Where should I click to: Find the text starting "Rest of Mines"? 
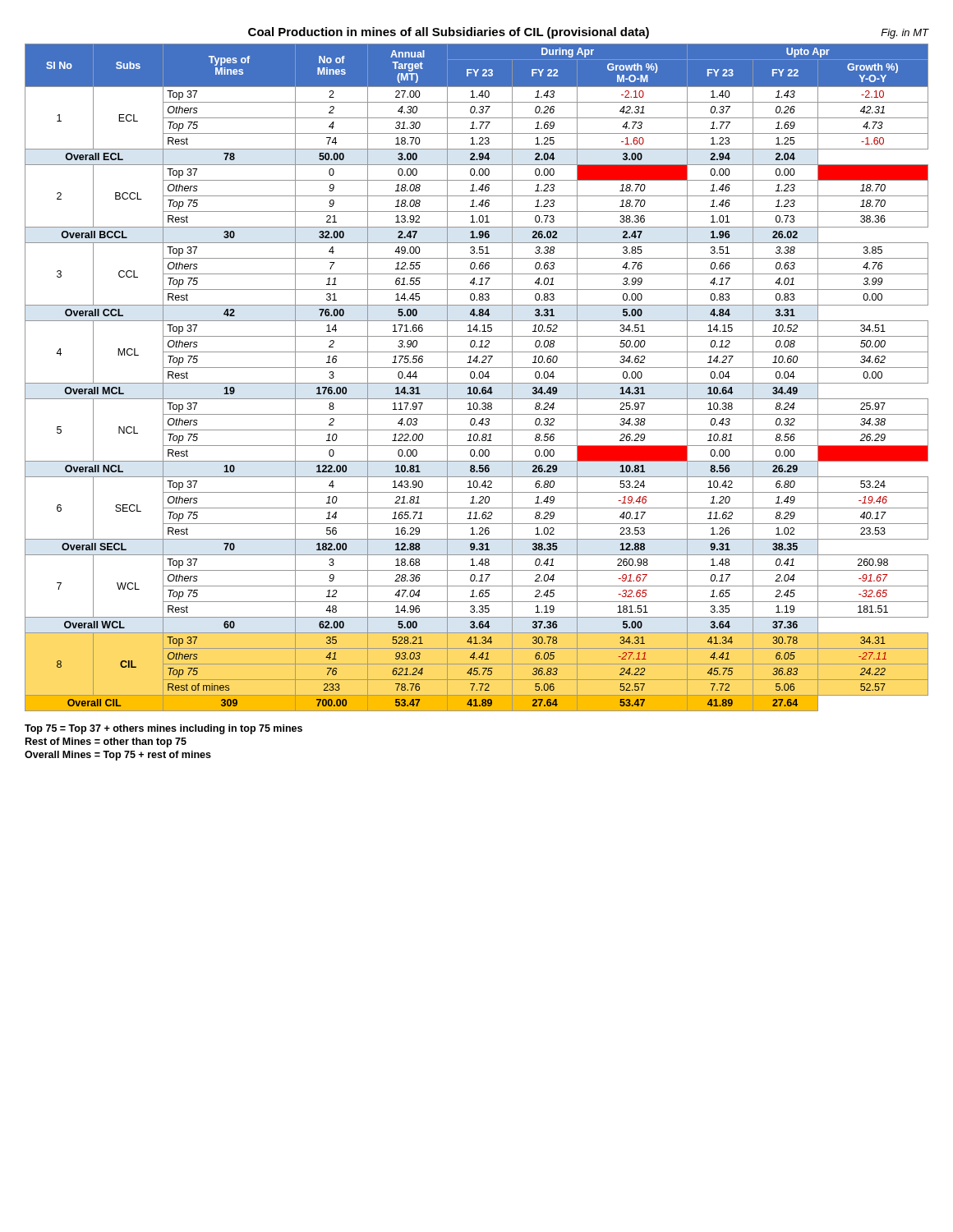(106, 742)
